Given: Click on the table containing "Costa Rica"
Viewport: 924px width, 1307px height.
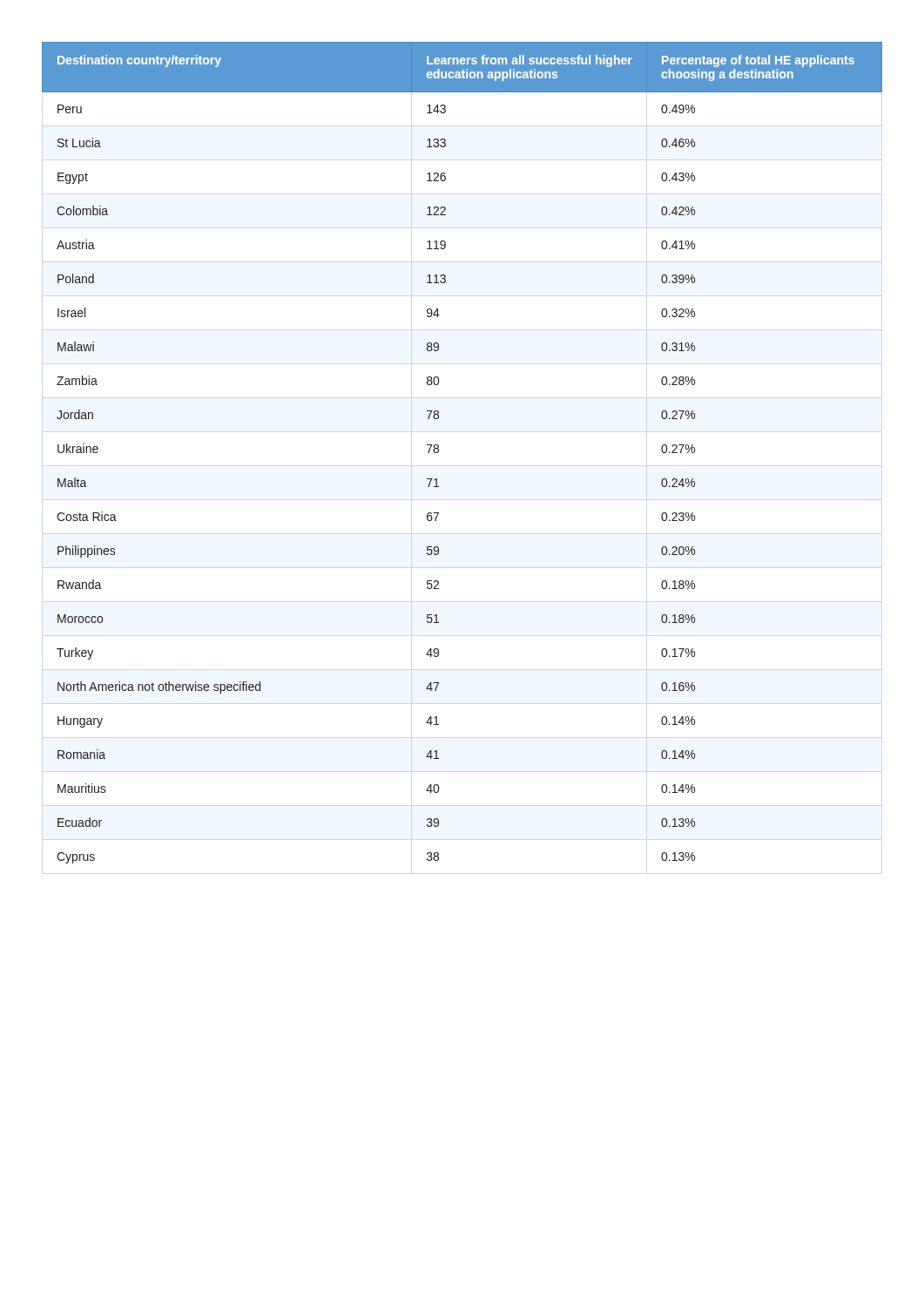Looking at the screenshot, I should 462,458.
